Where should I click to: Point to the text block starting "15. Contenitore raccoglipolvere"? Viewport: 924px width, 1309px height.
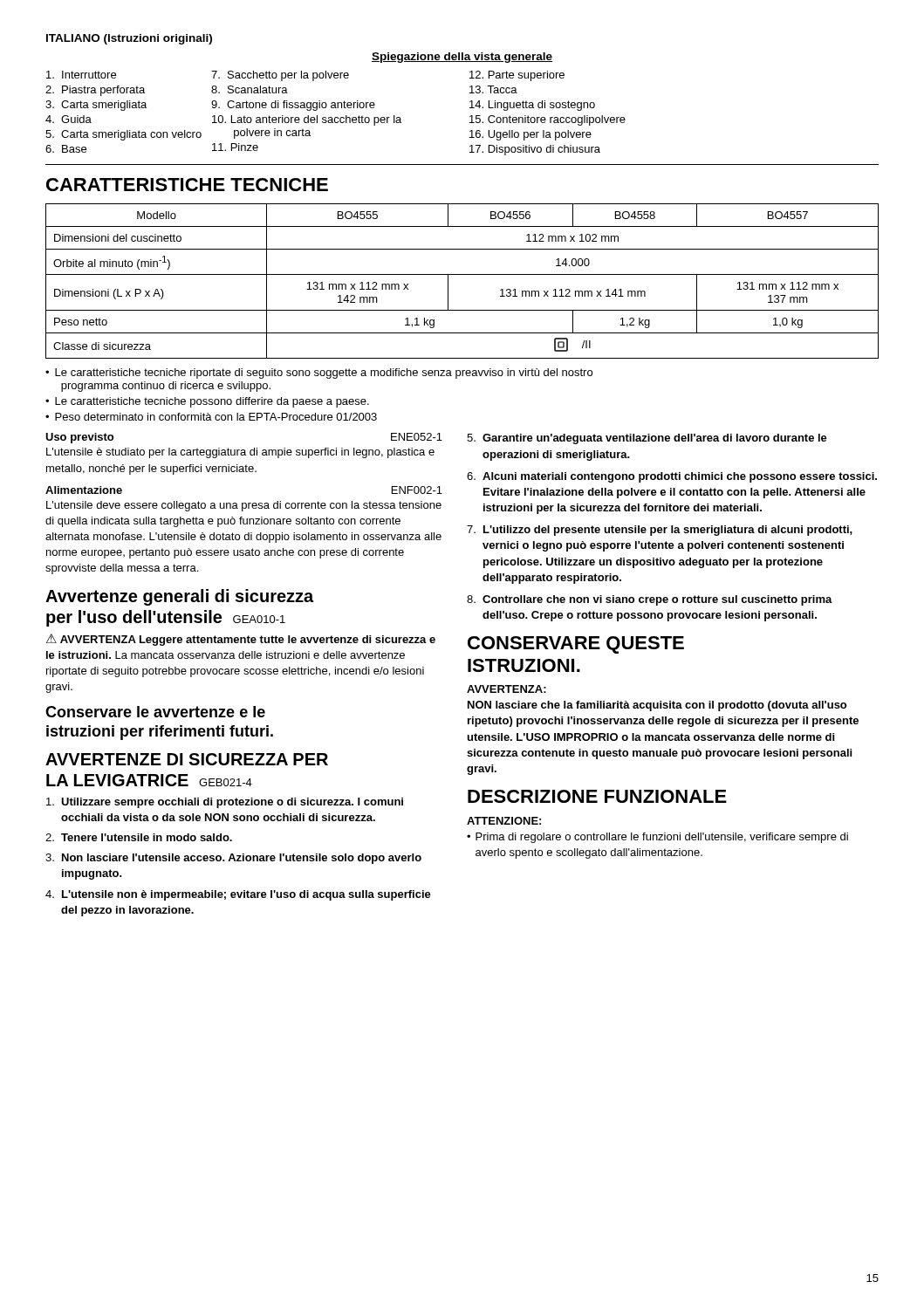coord(547,119)
